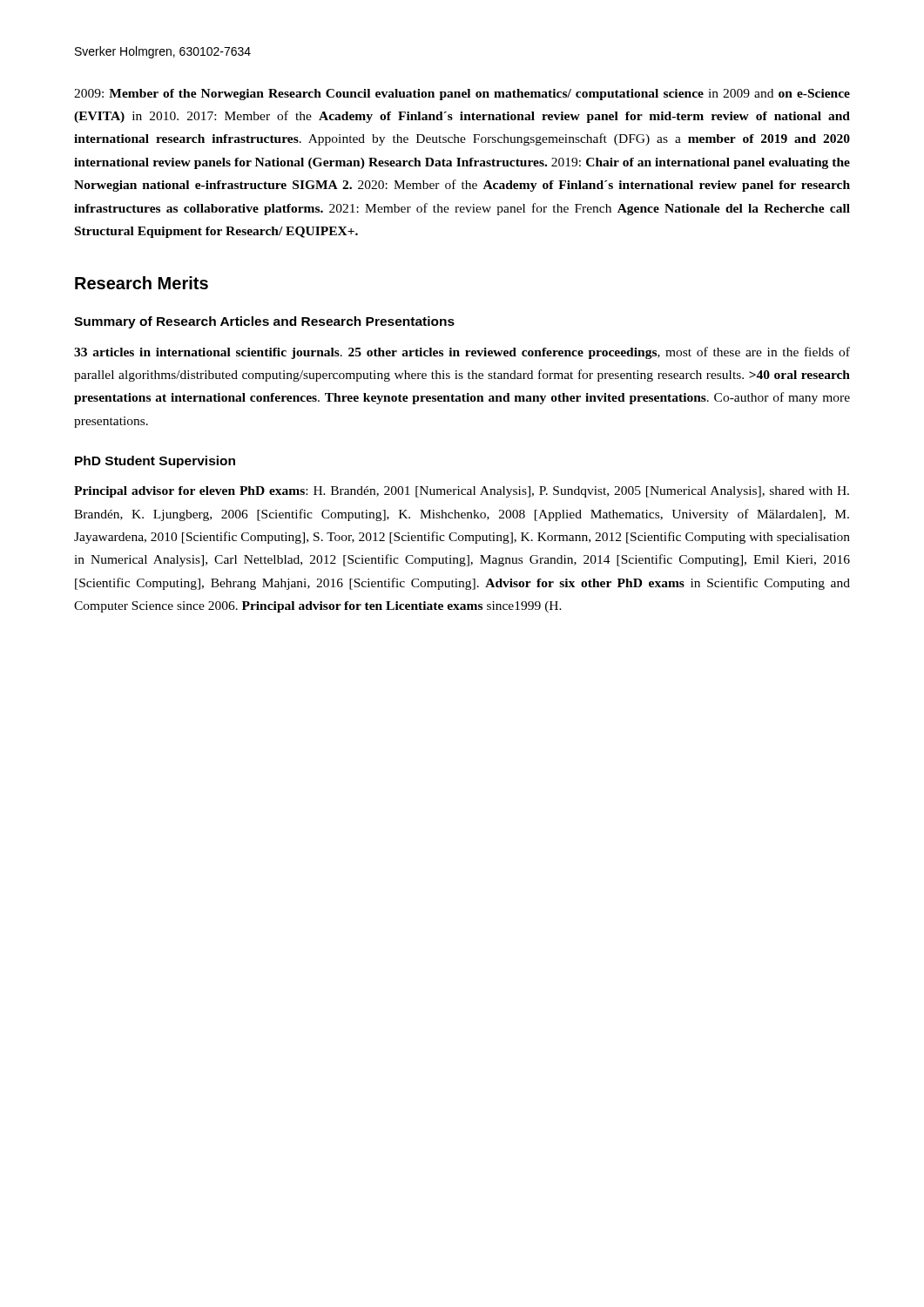Locate the element starting "2009: Member of the Norwegian Research Council evaluation"
The height and width of the screenshot is (1307, 924).
(x=462, y=161)
